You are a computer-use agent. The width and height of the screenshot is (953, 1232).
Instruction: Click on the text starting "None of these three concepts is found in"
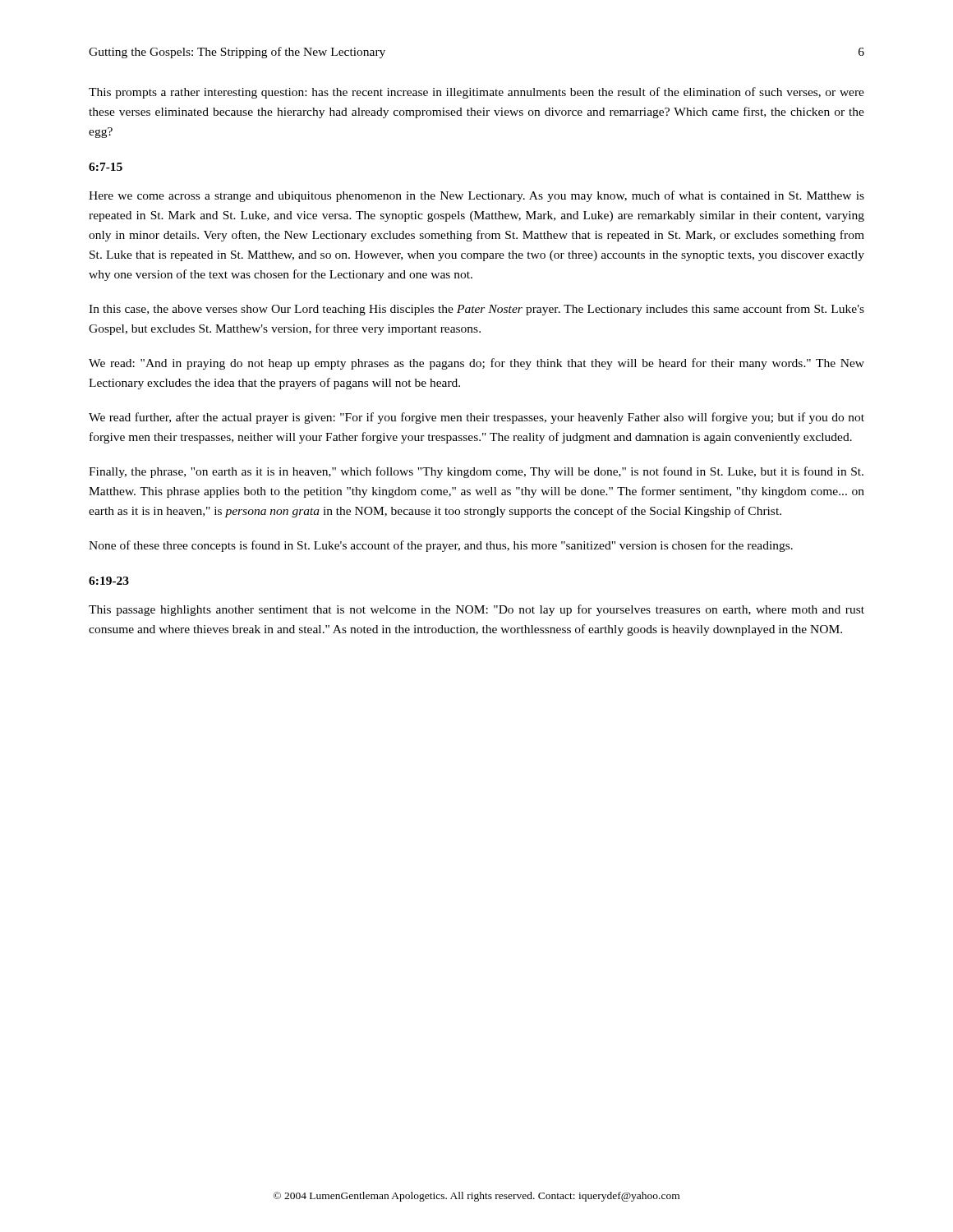tap(441, 545)
